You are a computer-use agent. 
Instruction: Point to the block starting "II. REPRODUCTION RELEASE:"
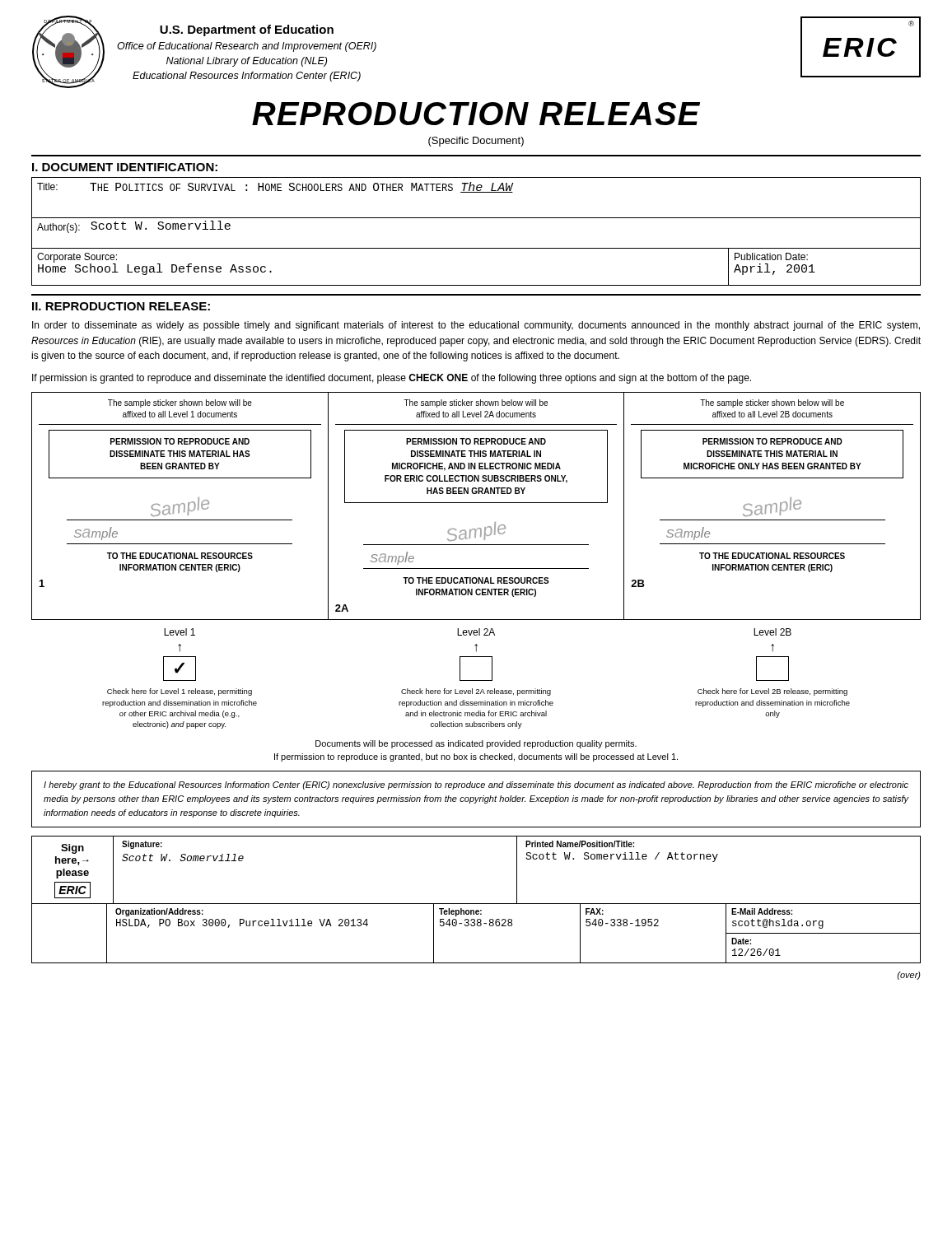[121, 306]
